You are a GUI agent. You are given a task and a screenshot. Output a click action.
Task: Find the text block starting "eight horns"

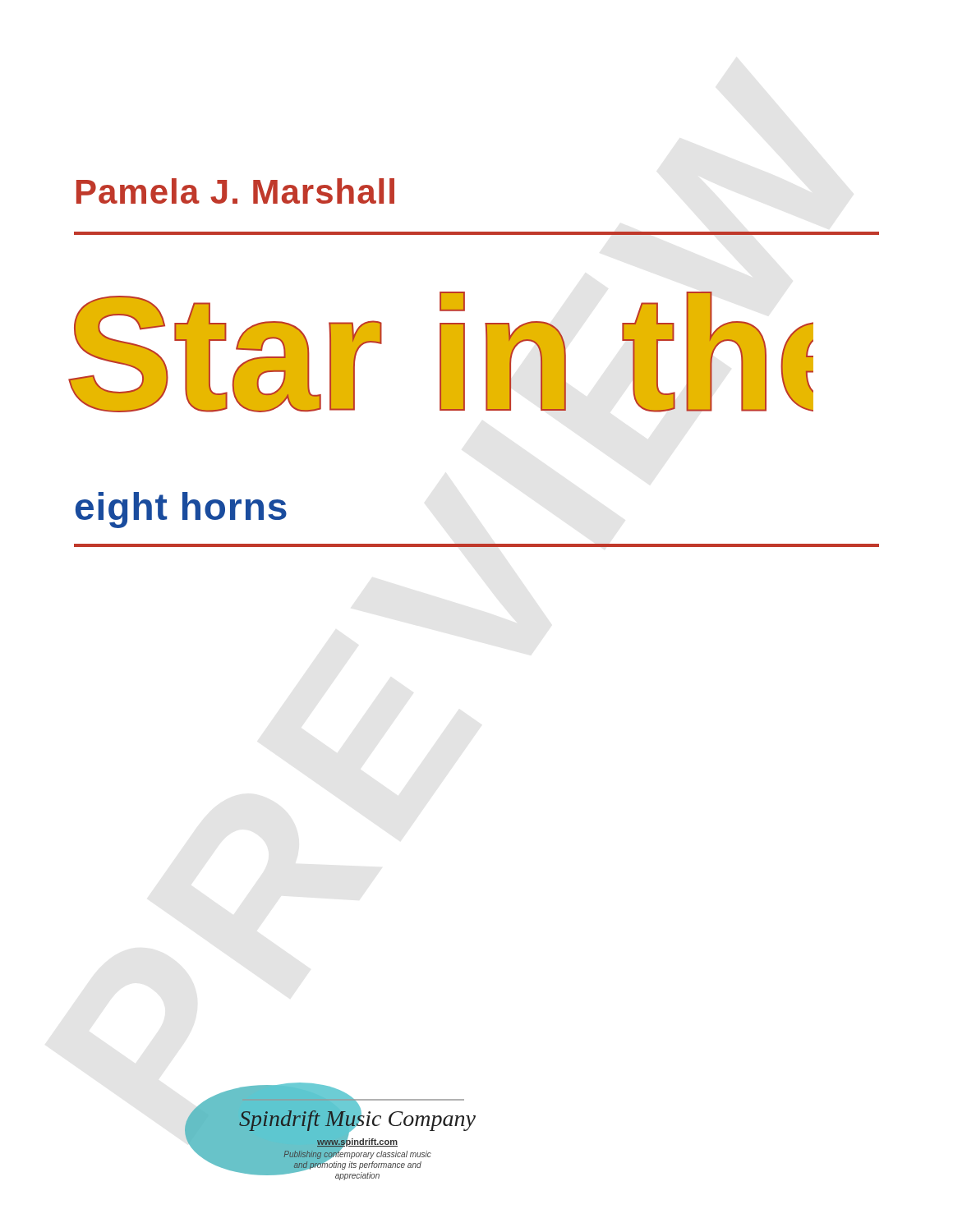[181, 507]
